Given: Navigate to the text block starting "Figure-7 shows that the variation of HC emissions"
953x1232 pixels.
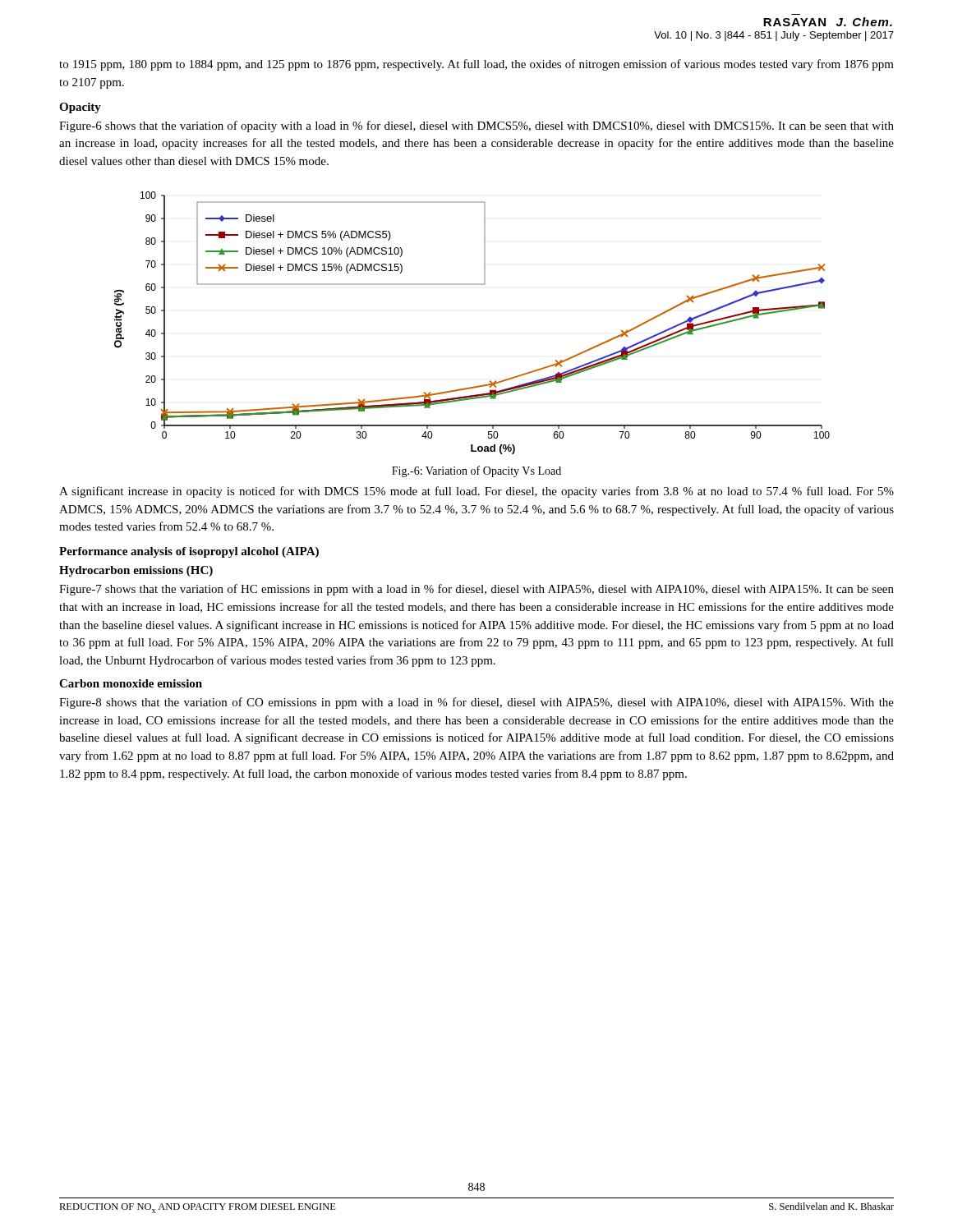Looking at the screenshot, I should 476,625.
